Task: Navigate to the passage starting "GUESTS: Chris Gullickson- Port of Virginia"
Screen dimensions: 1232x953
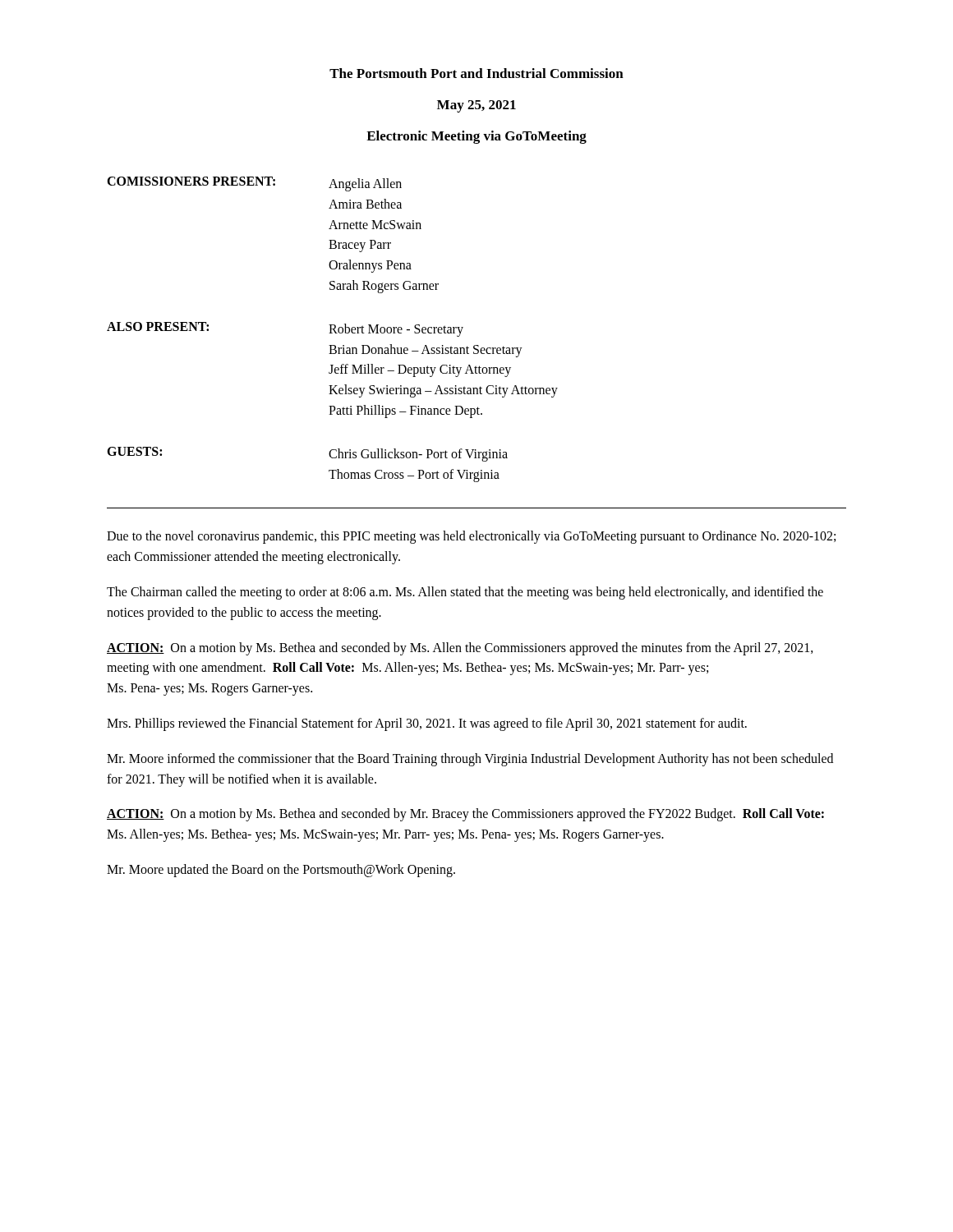Action: click(125, 454)
